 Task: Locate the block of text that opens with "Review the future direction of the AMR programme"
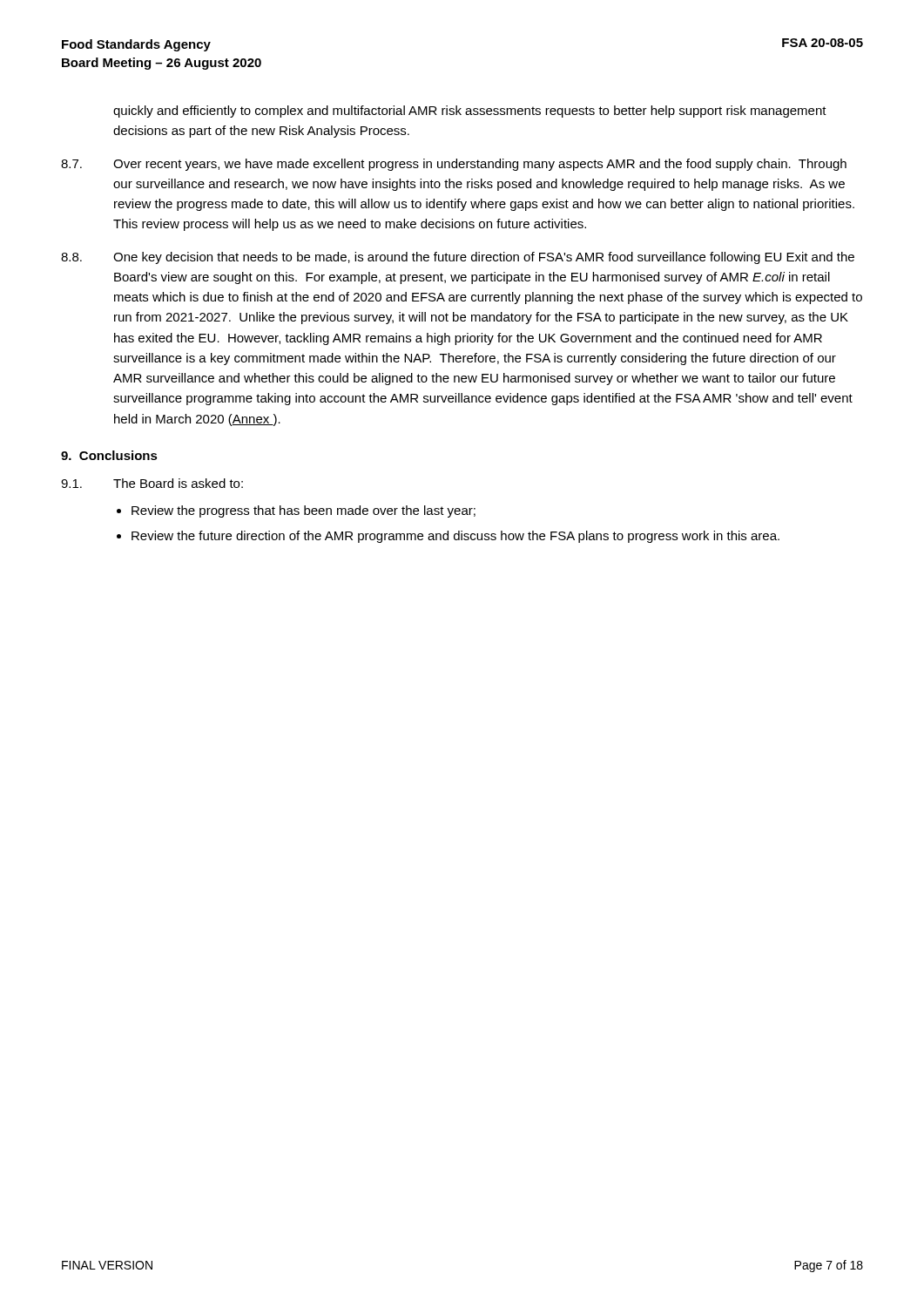(x=456, y=536)
